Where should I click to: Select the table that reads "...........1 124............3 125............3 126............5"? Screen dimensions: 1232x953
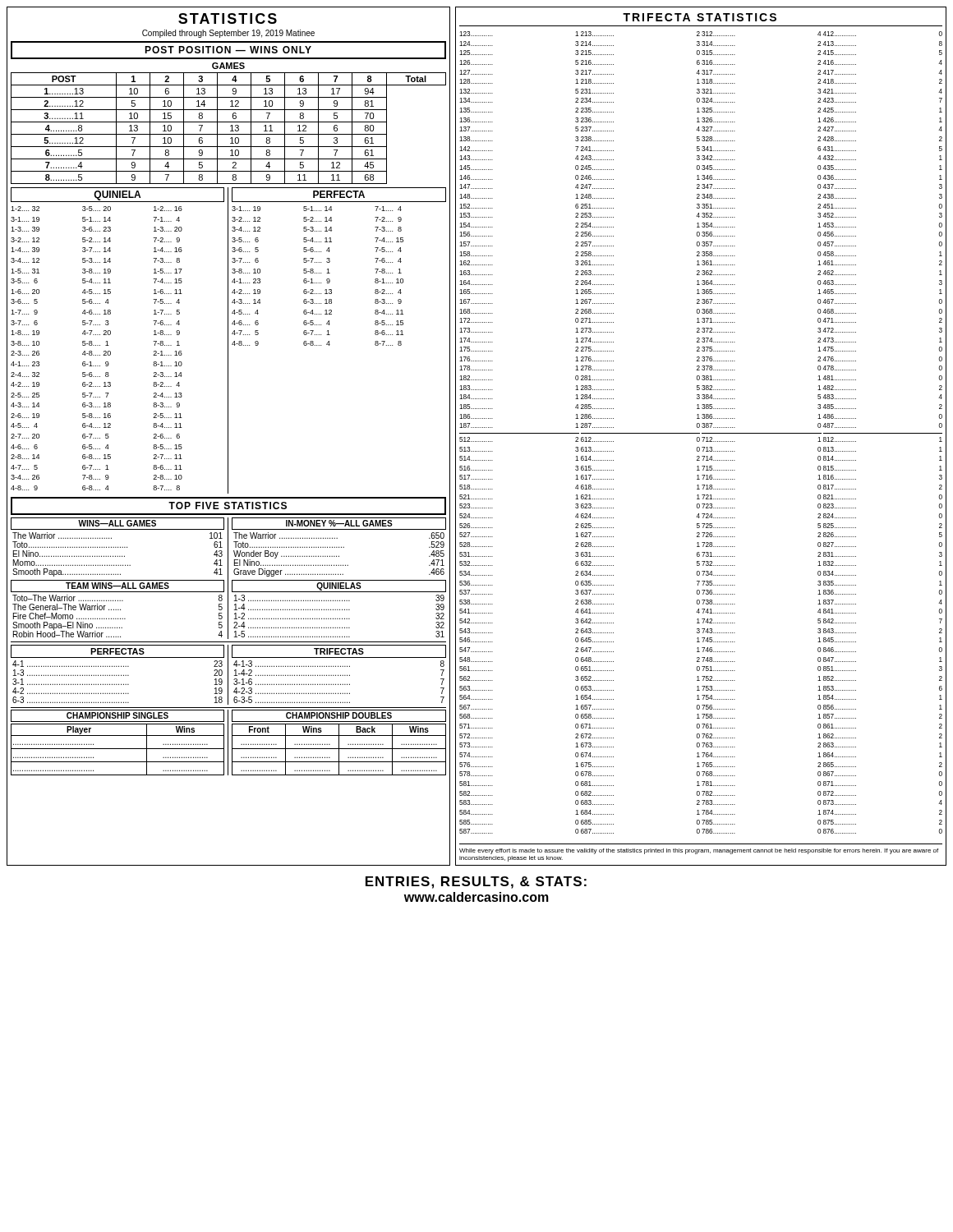(x=701, y=433)
